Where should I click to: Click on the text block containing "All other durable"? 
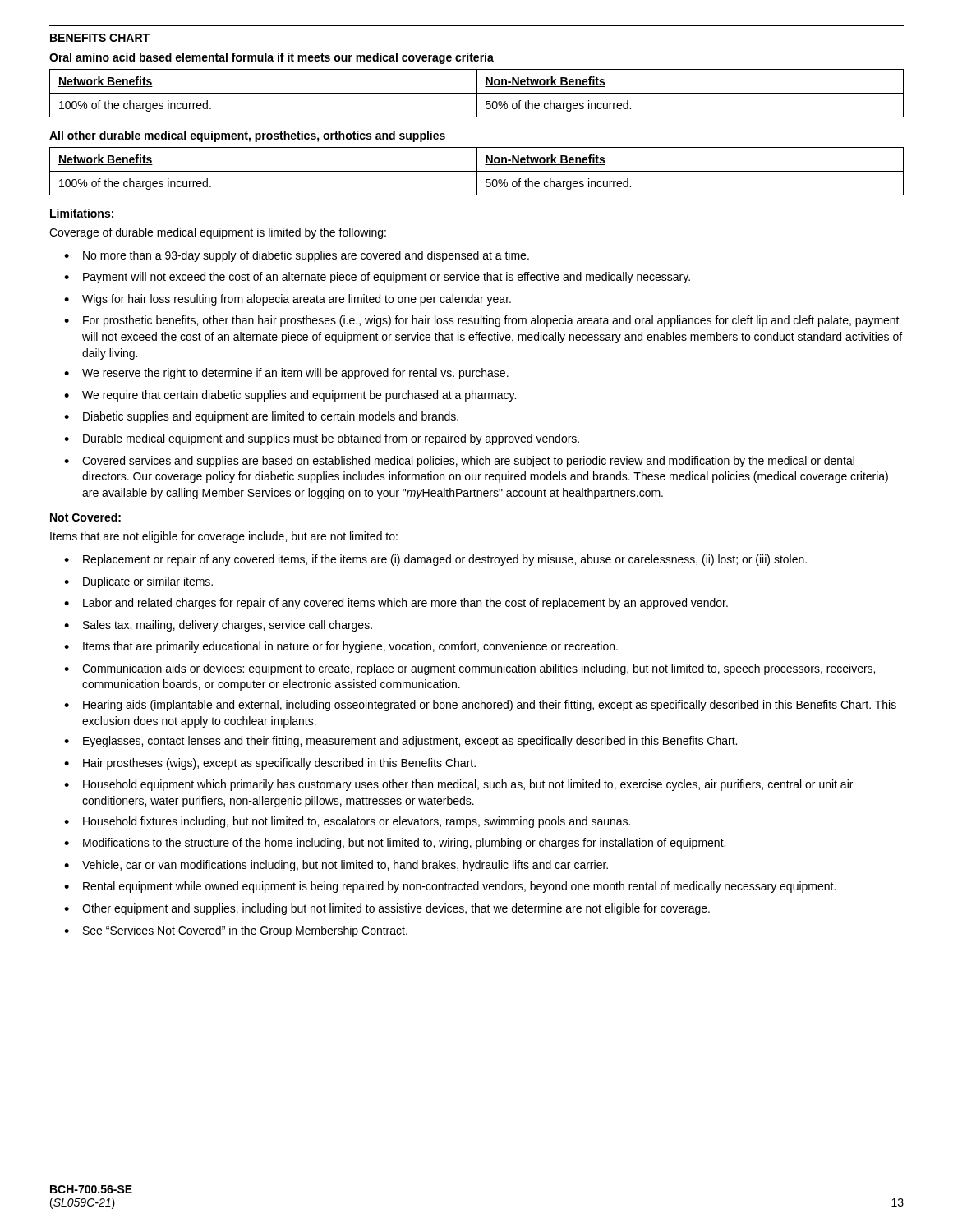click(247, 136)
